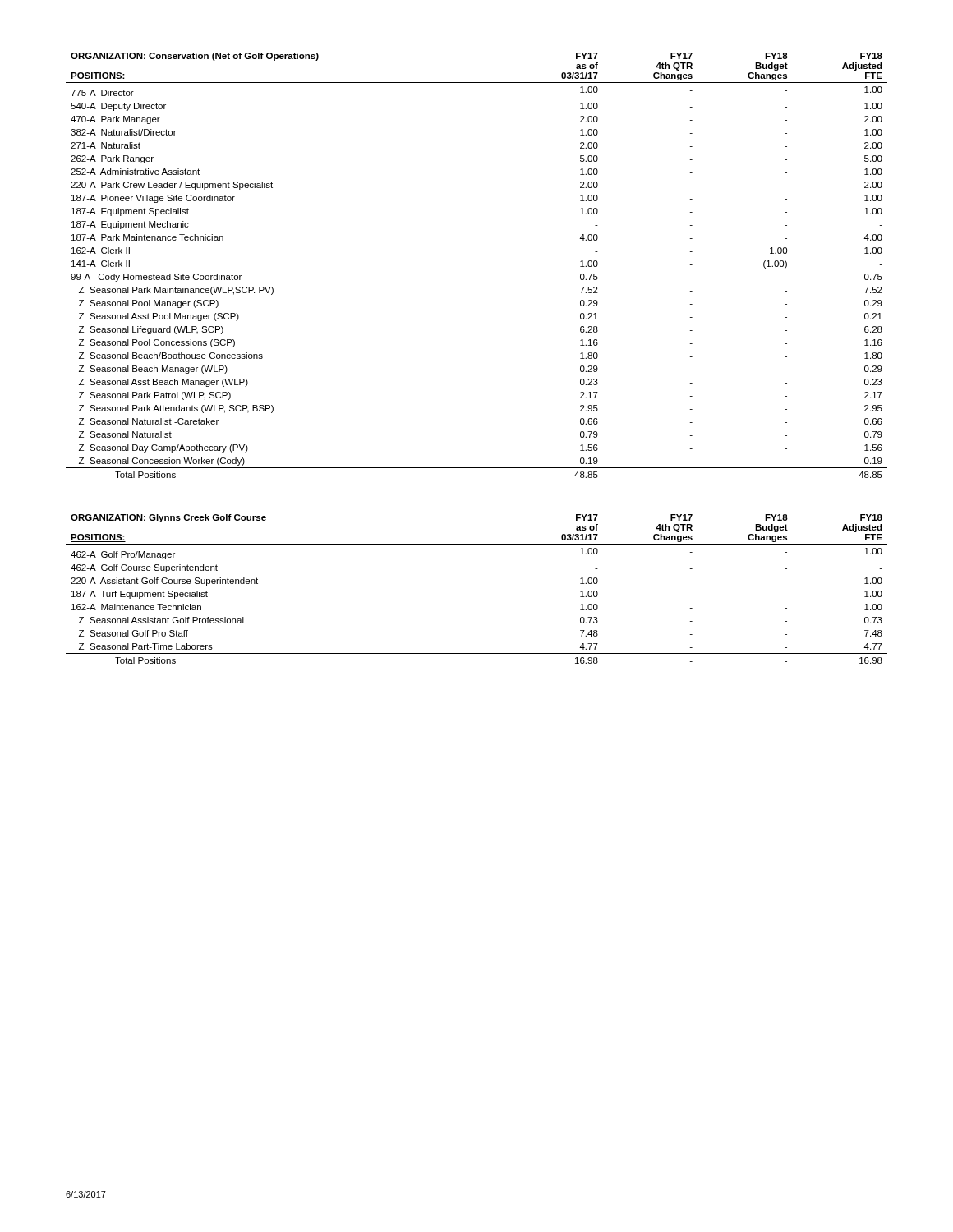
Task: Locate the table with the text "Z Seasonal Part-Time Laborers"
Action: (x=476, y=589)
